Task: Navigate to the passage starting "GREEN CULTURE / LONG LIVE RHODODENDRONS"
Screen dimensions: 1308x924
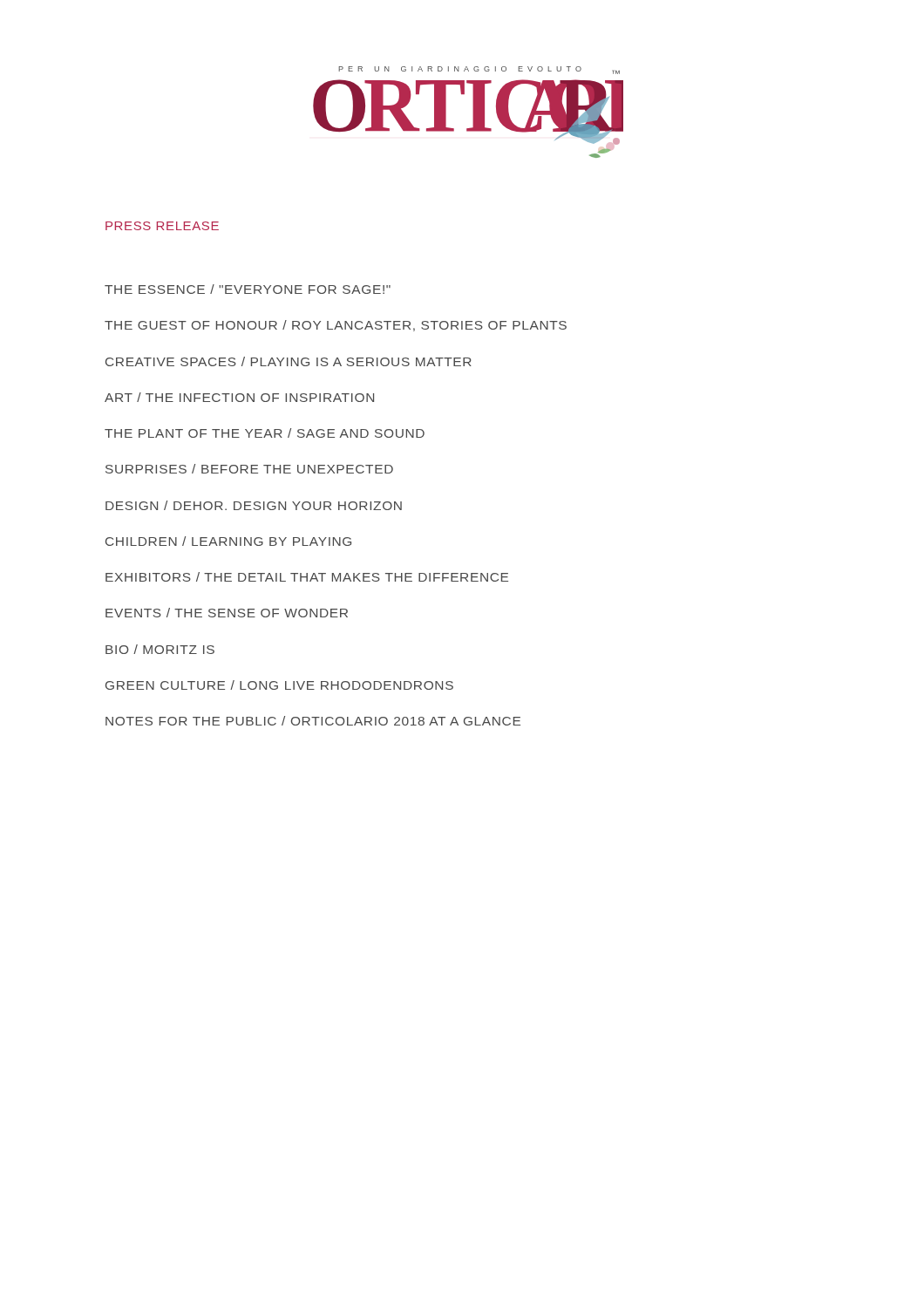Action: [x=279, y=685]
